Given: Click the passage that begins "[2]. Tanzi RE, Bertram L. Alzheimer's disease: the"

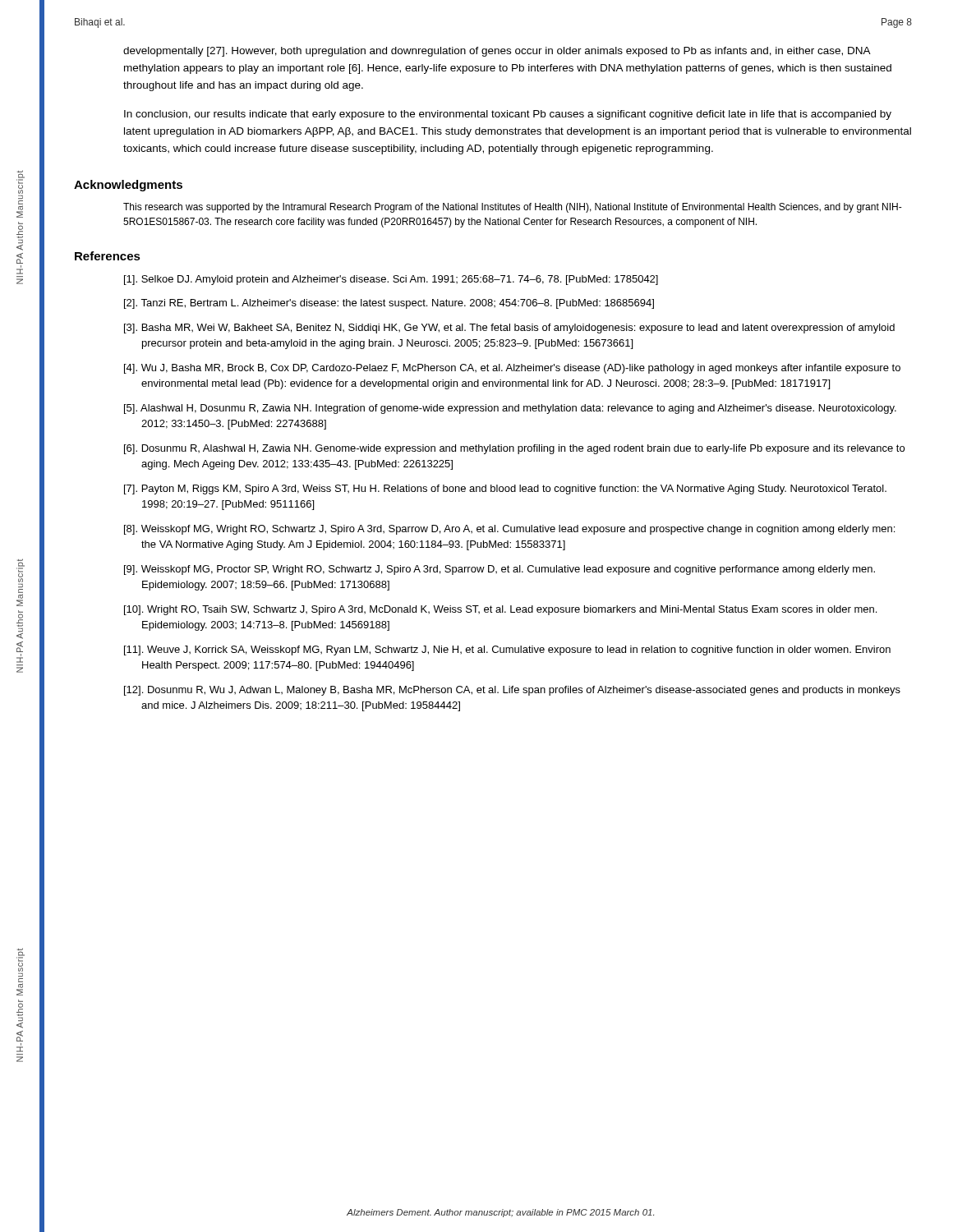Looking at the screenshot, I should (389, 303).
